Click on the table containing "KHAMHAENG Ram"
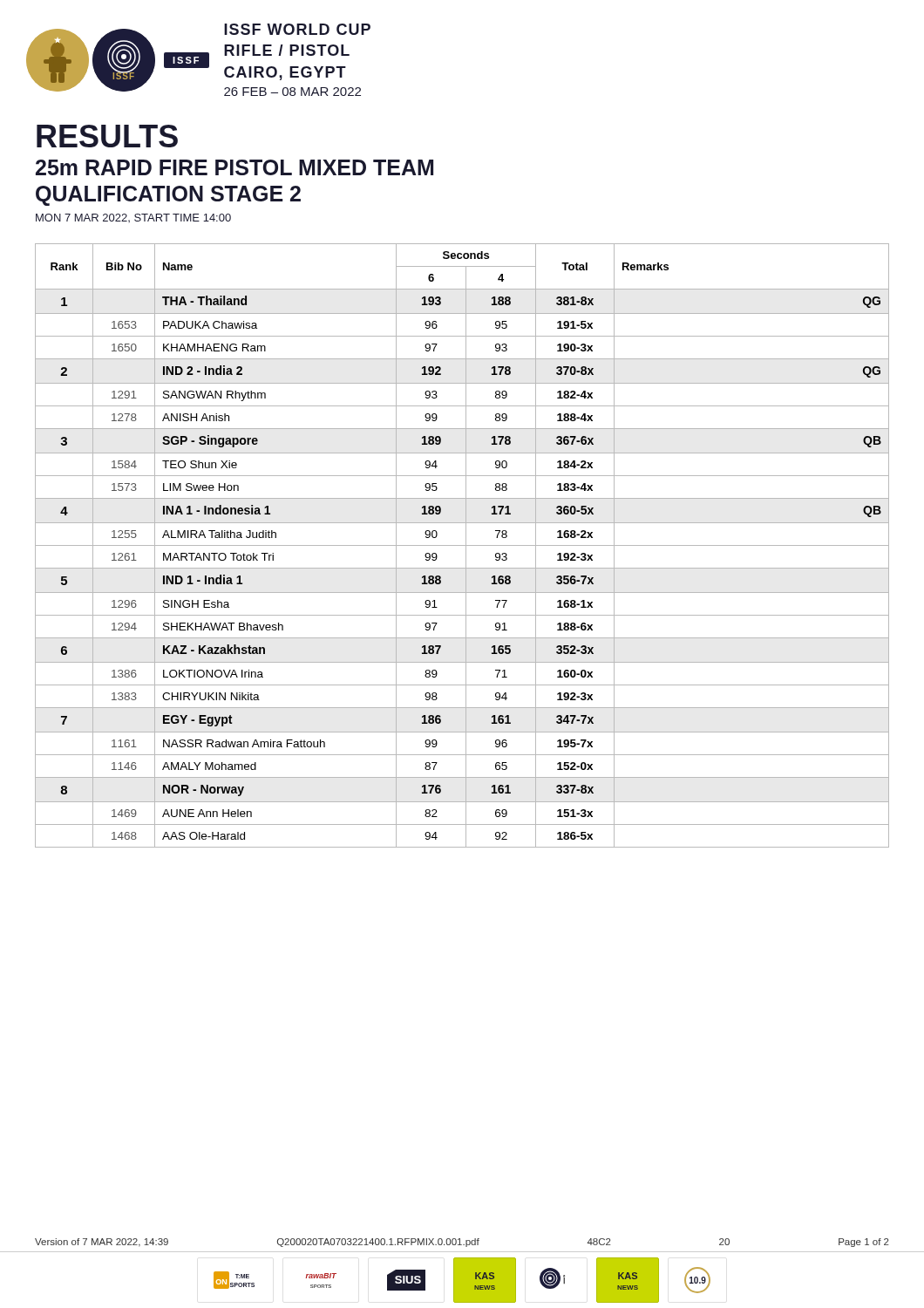 [462, 538]
